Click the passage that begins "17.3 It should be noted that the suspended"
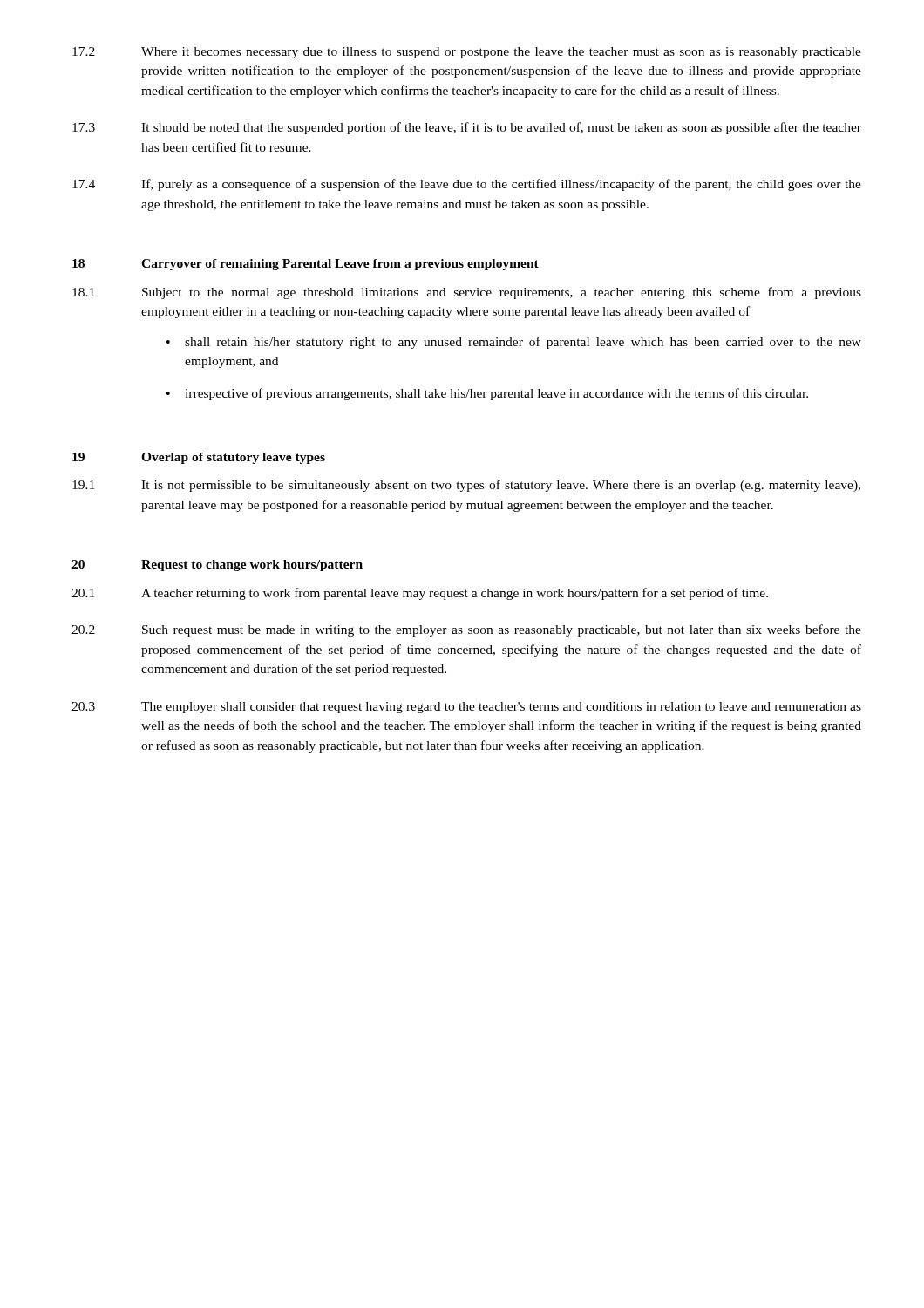This screenshot has height=1308, width=924. pos(466,138)
